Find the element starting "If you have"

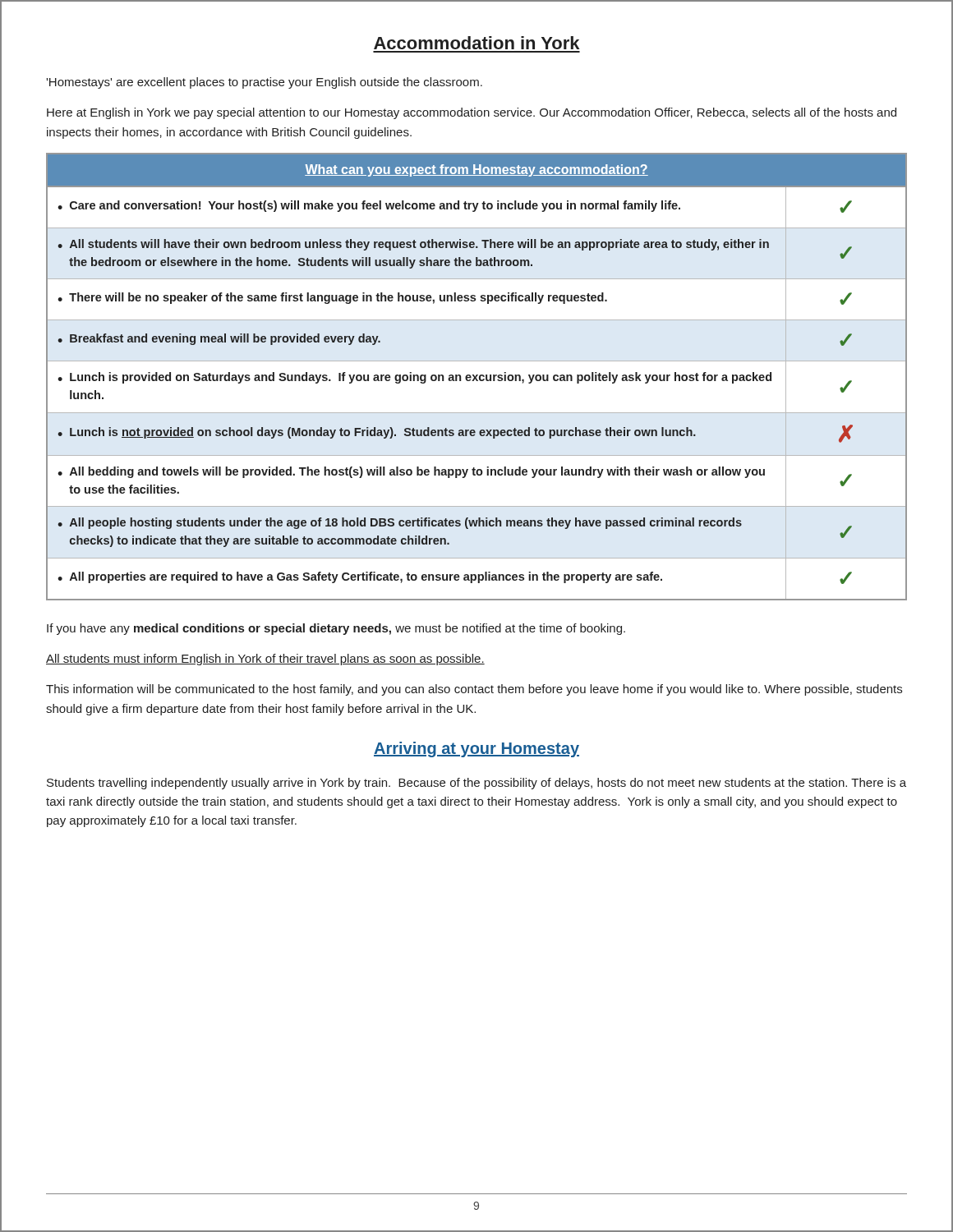(336, 628)
